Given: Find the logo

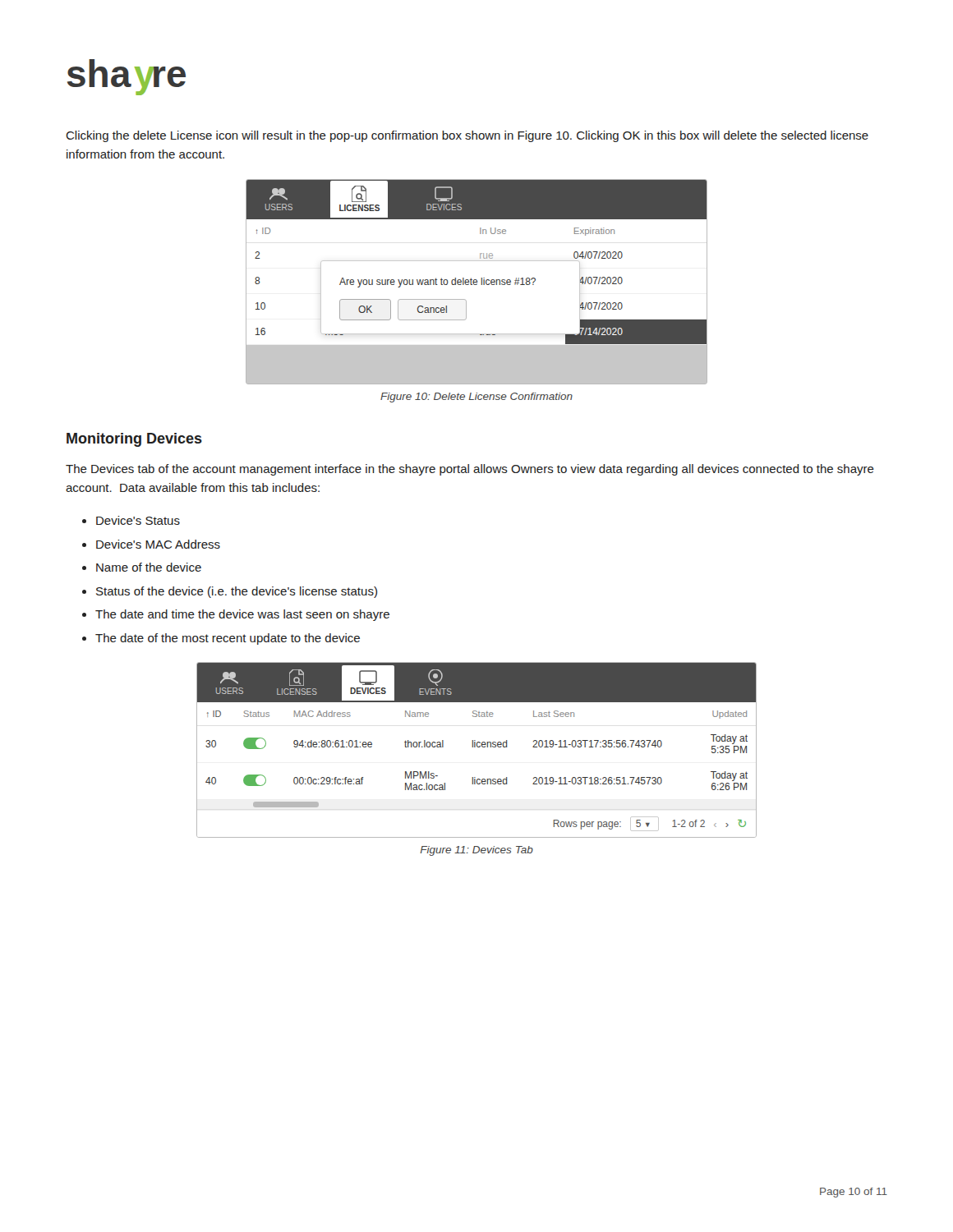Looking at the screenshot, I should (476, 74).
